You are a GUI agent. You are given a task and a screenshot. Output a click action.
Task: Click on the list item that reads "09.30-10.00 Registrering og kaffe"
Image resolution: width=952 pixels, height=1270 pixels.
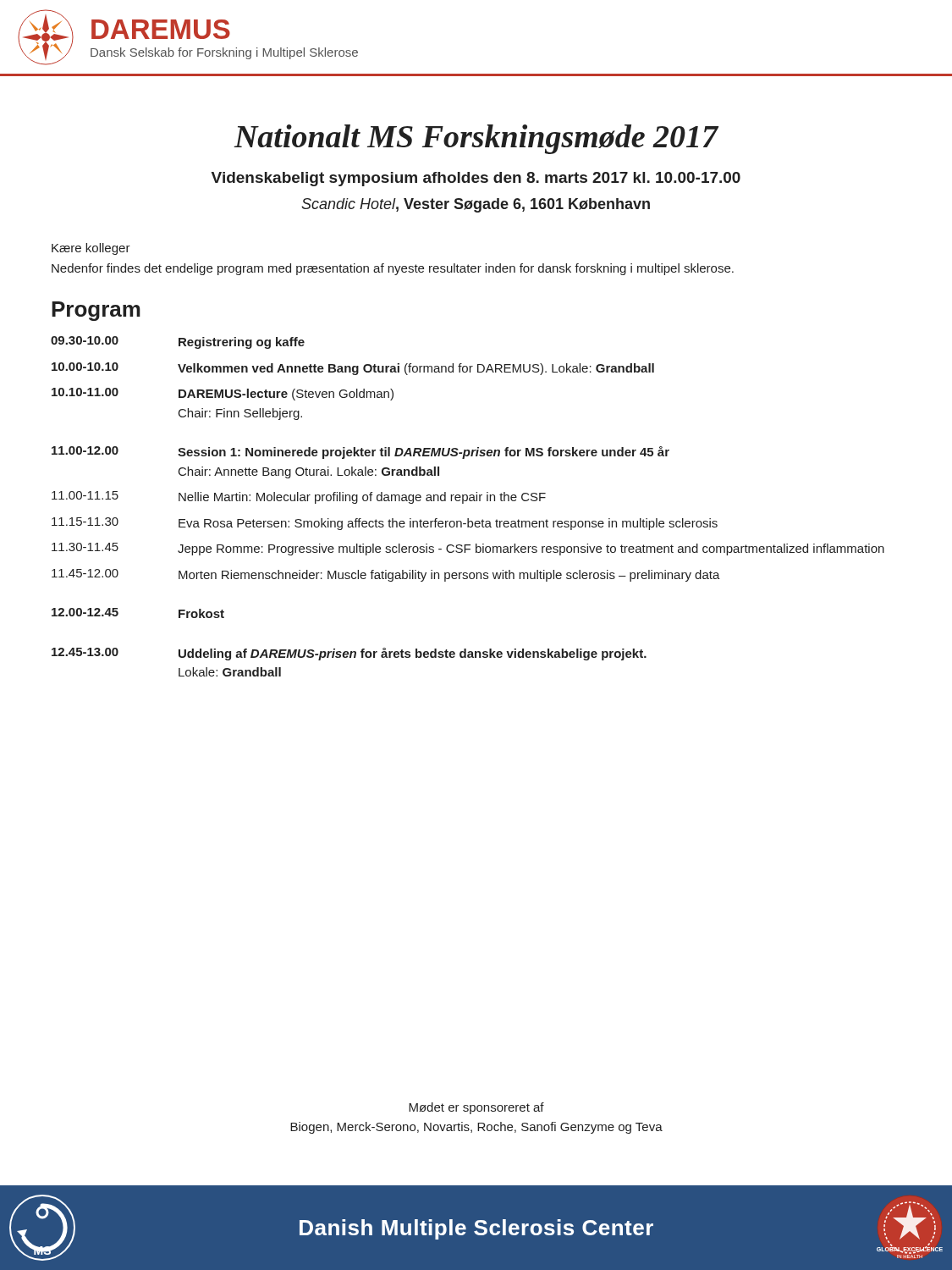click(x=178, y=342)
